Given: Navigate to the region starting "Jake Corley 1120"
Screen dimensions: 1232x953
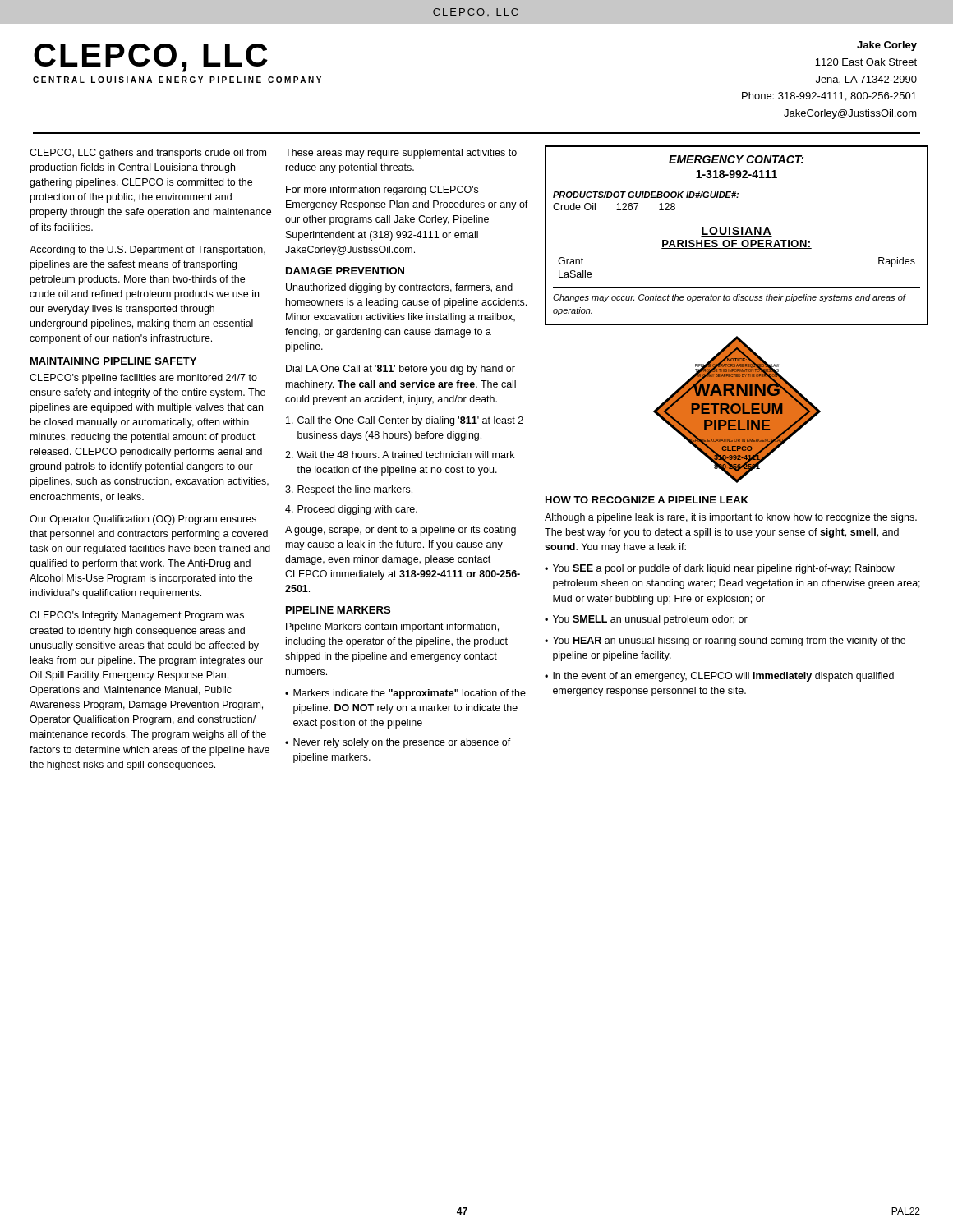Looking at the screenshot, I should pyautogui.click(x=829, y=79).
